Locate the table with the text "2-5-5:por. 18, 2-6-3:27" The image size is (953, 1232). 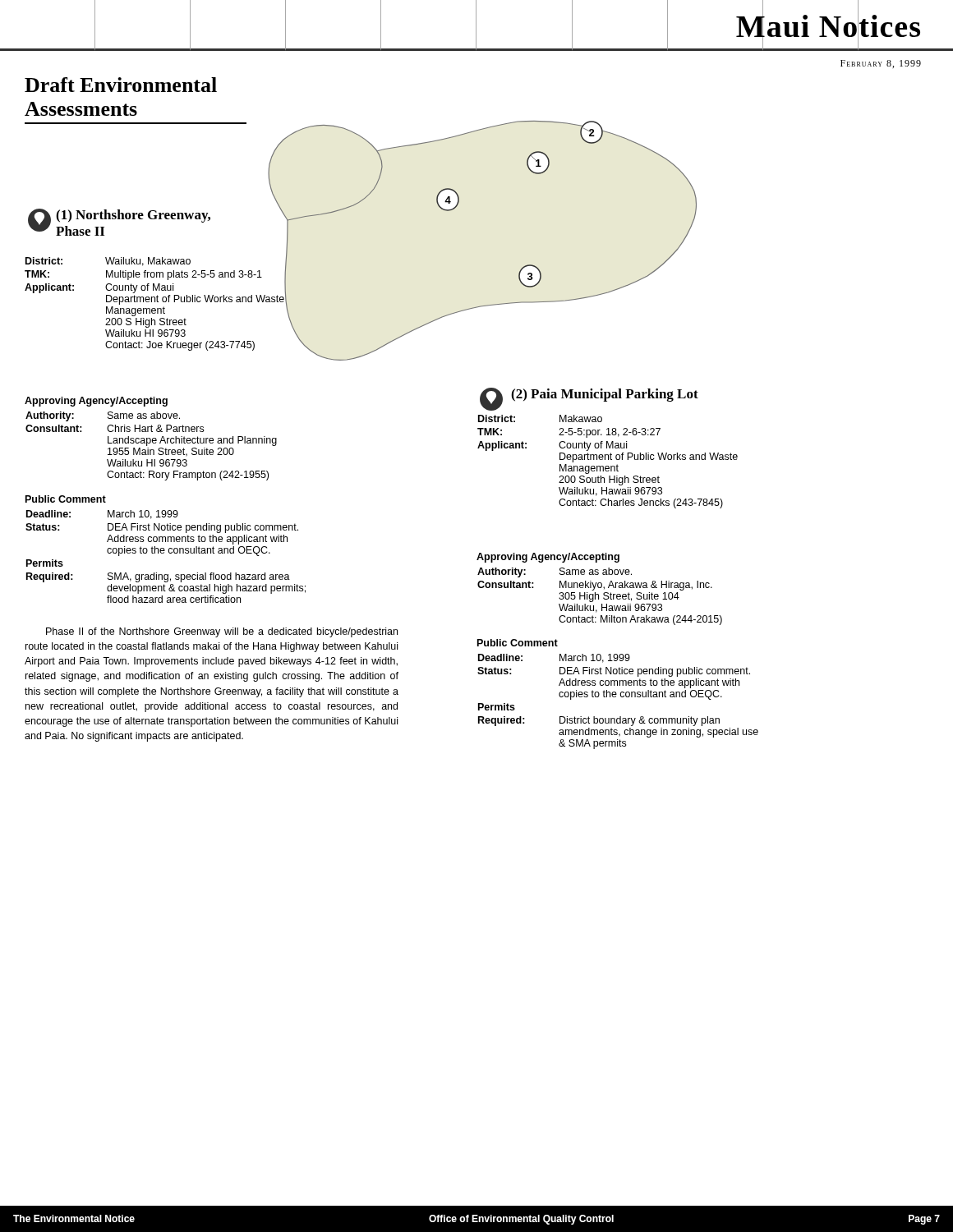[x=698, y=461]
